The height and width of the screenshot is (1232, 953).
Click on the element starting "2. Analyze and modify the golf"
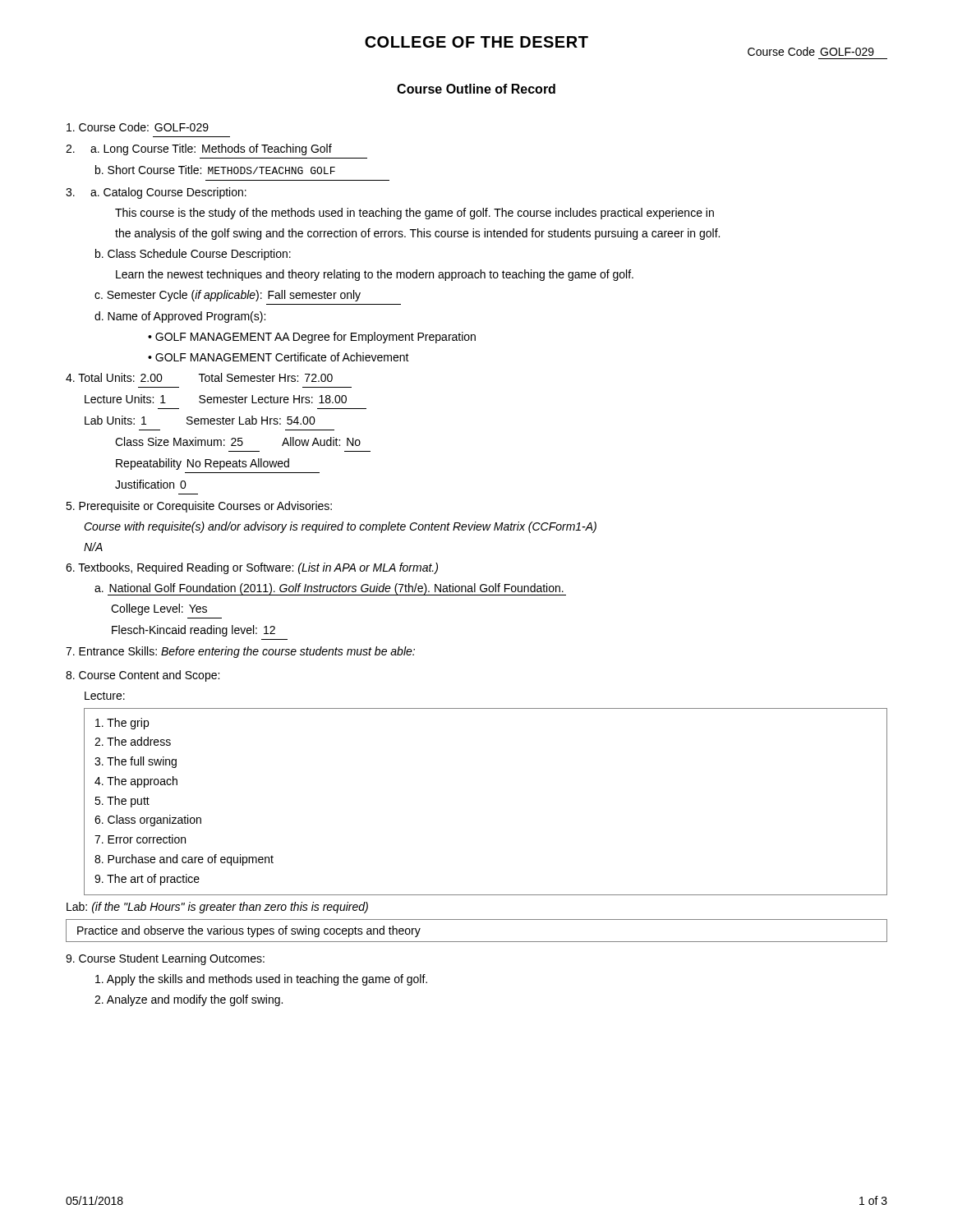(x=189, y=999)
